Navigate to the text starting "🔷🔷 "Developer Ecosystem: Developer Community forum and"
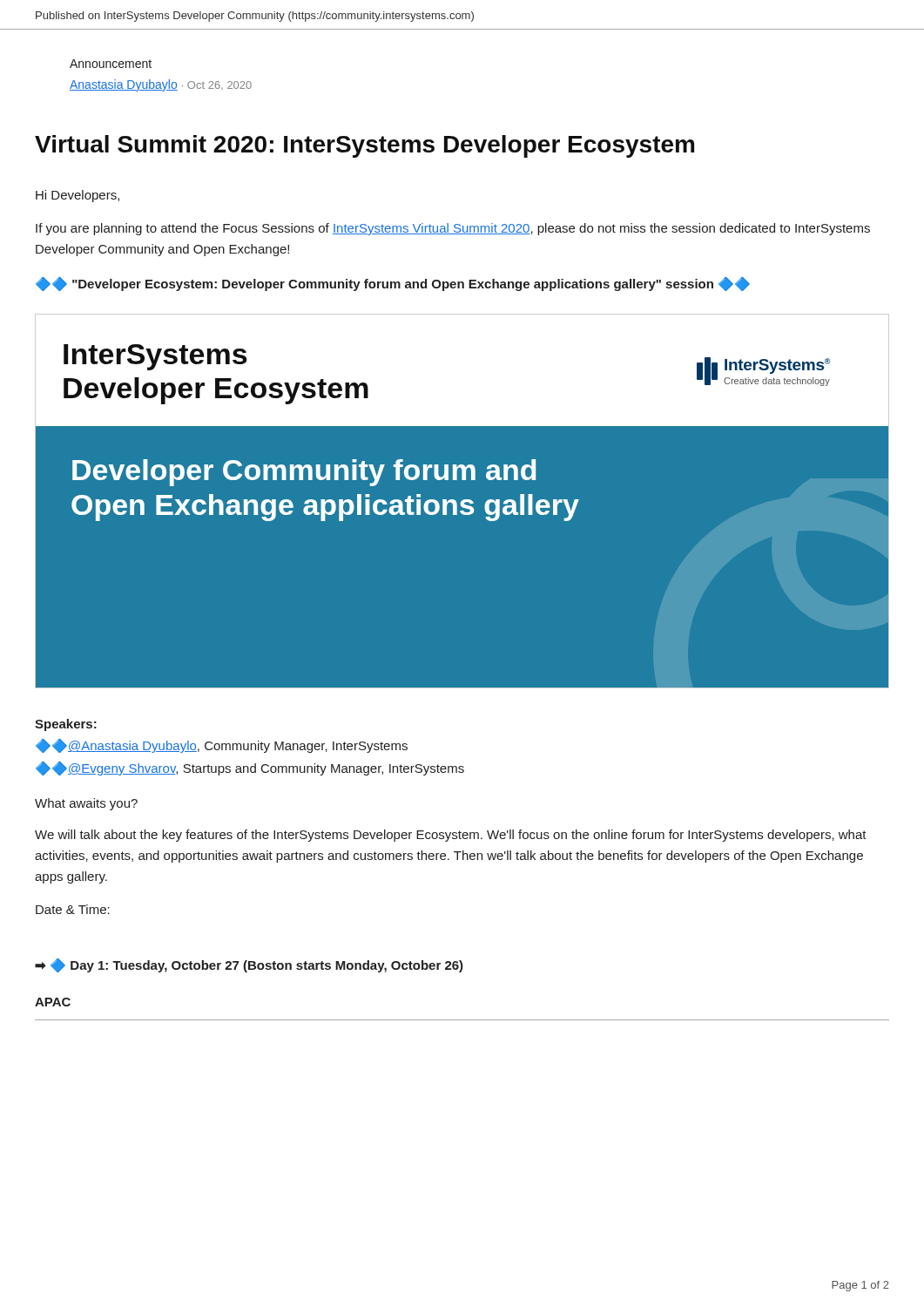Screen dimensions: 1307x924 (x=462, y=284)
